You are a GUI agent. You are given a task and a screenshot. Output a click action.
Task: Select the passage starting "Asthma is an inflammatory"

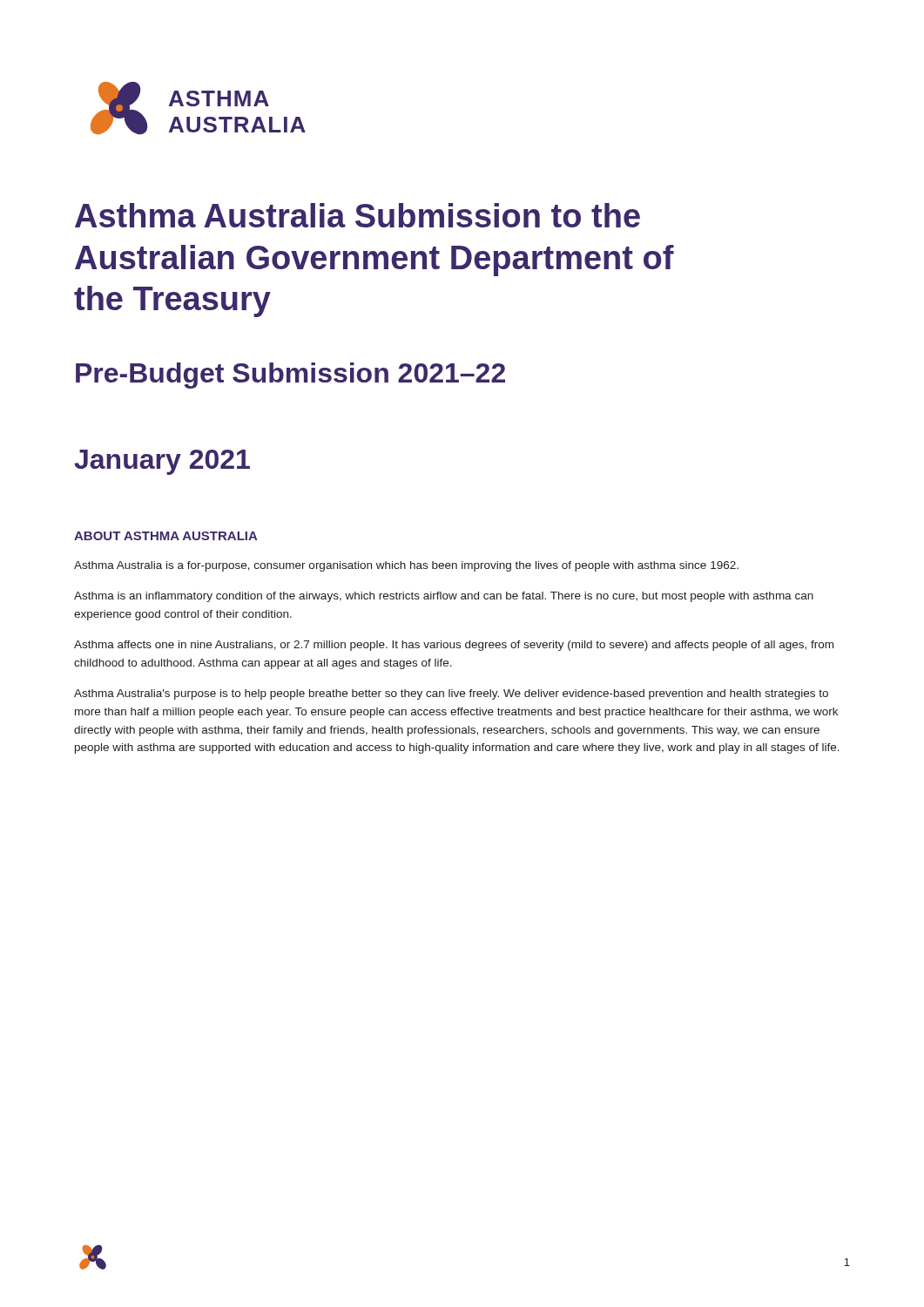(444, 605)
